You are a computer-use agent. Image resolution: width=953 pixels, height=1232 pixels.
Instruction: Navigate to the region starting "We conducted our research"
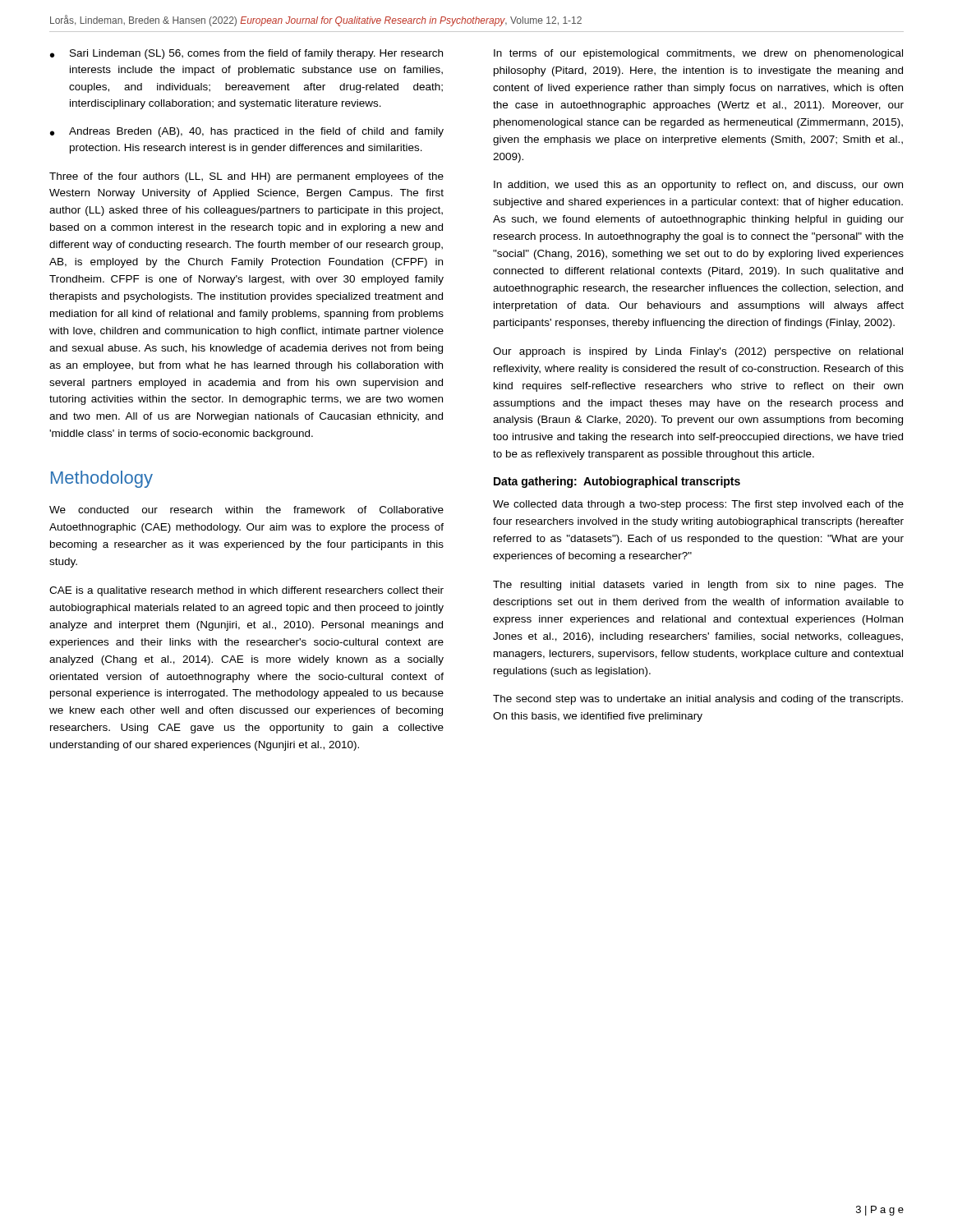pyautogui.click(x=246, y=536)
